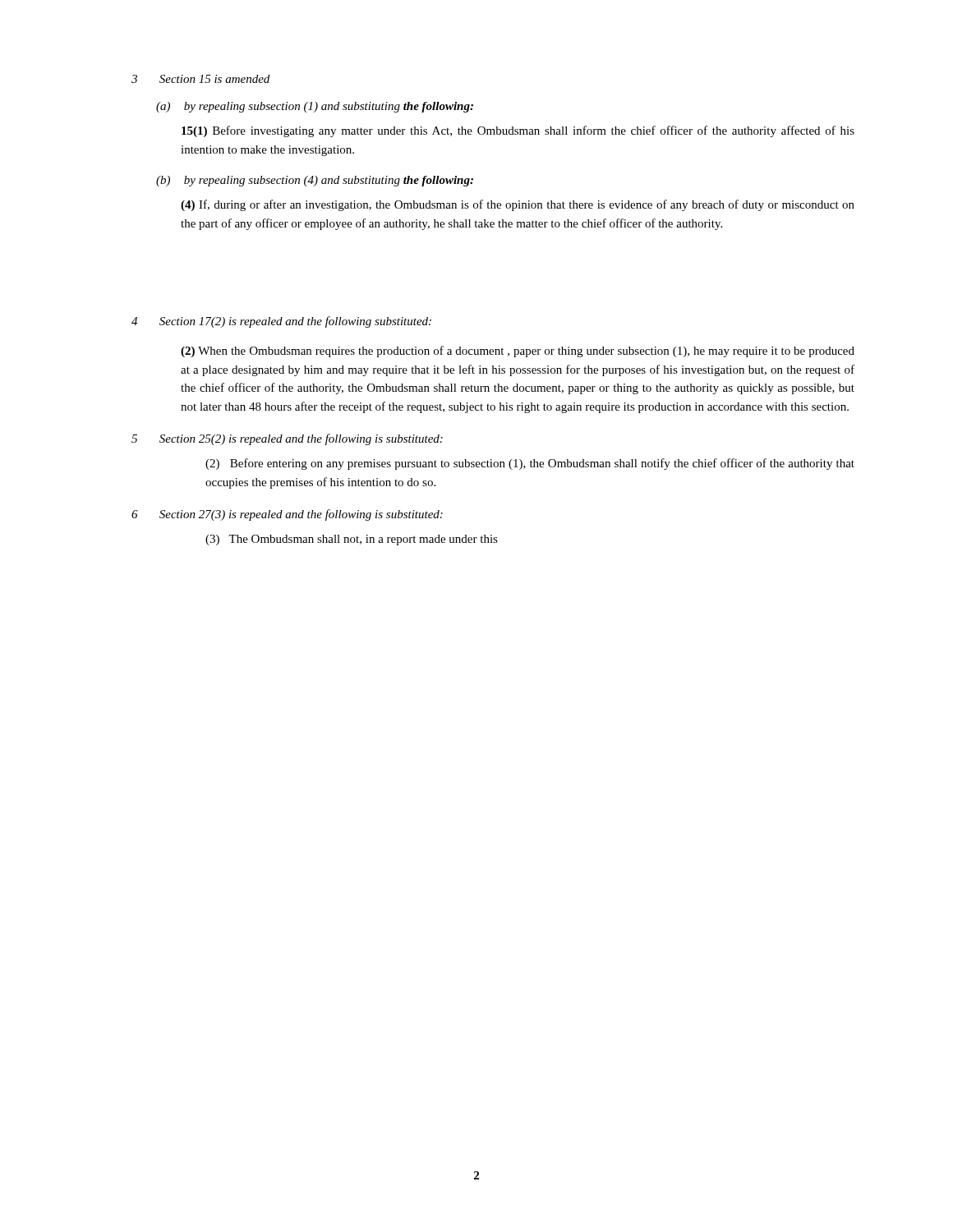Find the block on this page that starts "(3) The Ombudsman shall"
This screenshot has height=1232, width=953.
(352, 539)
